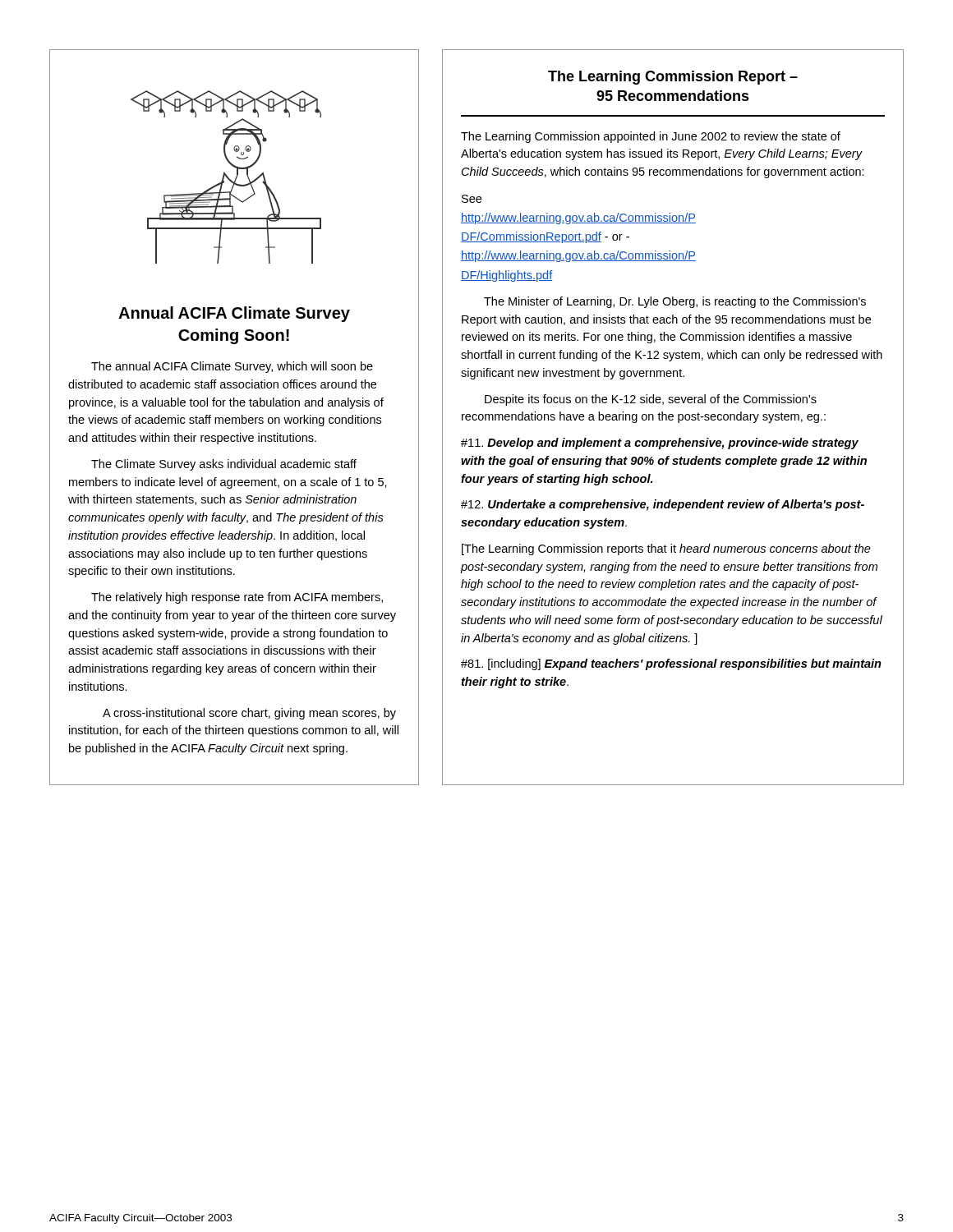The height and width of the screenshot is (1232, 953).
Task: Select the block starting "A cross-institutional score chart, giving mean"
Action: 234,730
